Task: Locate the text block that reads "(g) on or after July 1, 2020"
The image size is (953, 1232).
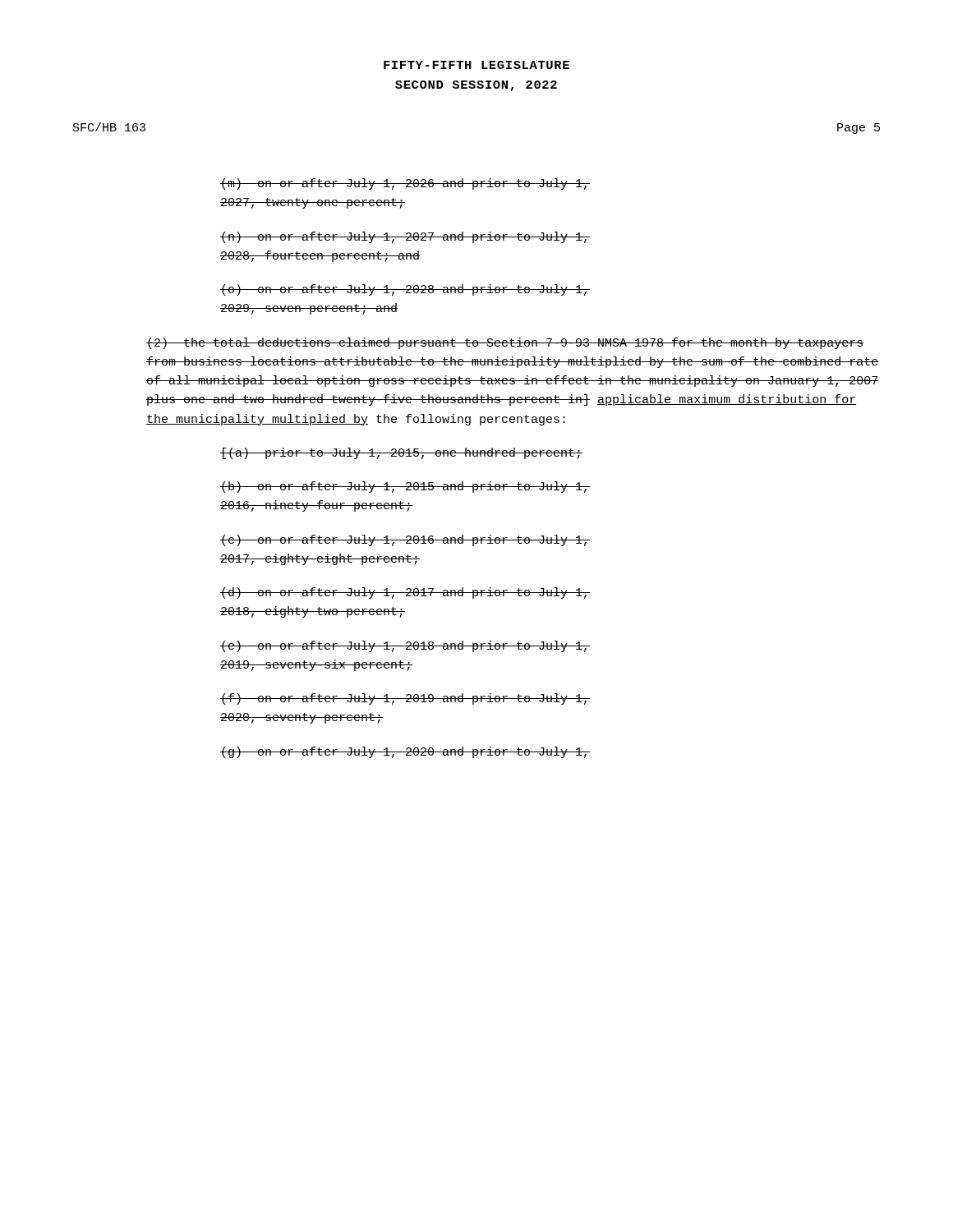Action: coord(405,752)
